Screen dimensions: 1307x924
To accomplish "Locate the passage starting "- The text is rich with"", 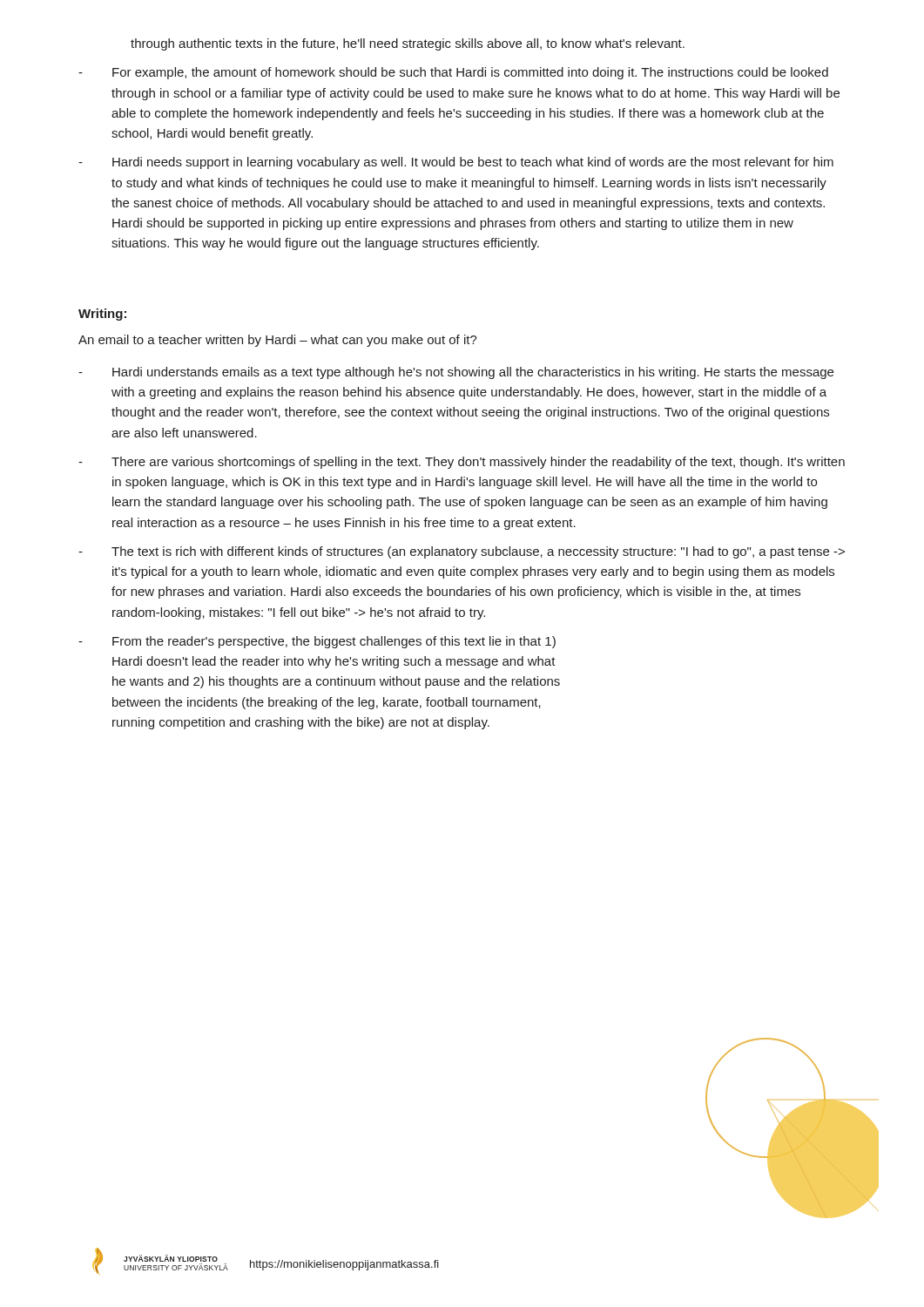I will click(462, 581).
